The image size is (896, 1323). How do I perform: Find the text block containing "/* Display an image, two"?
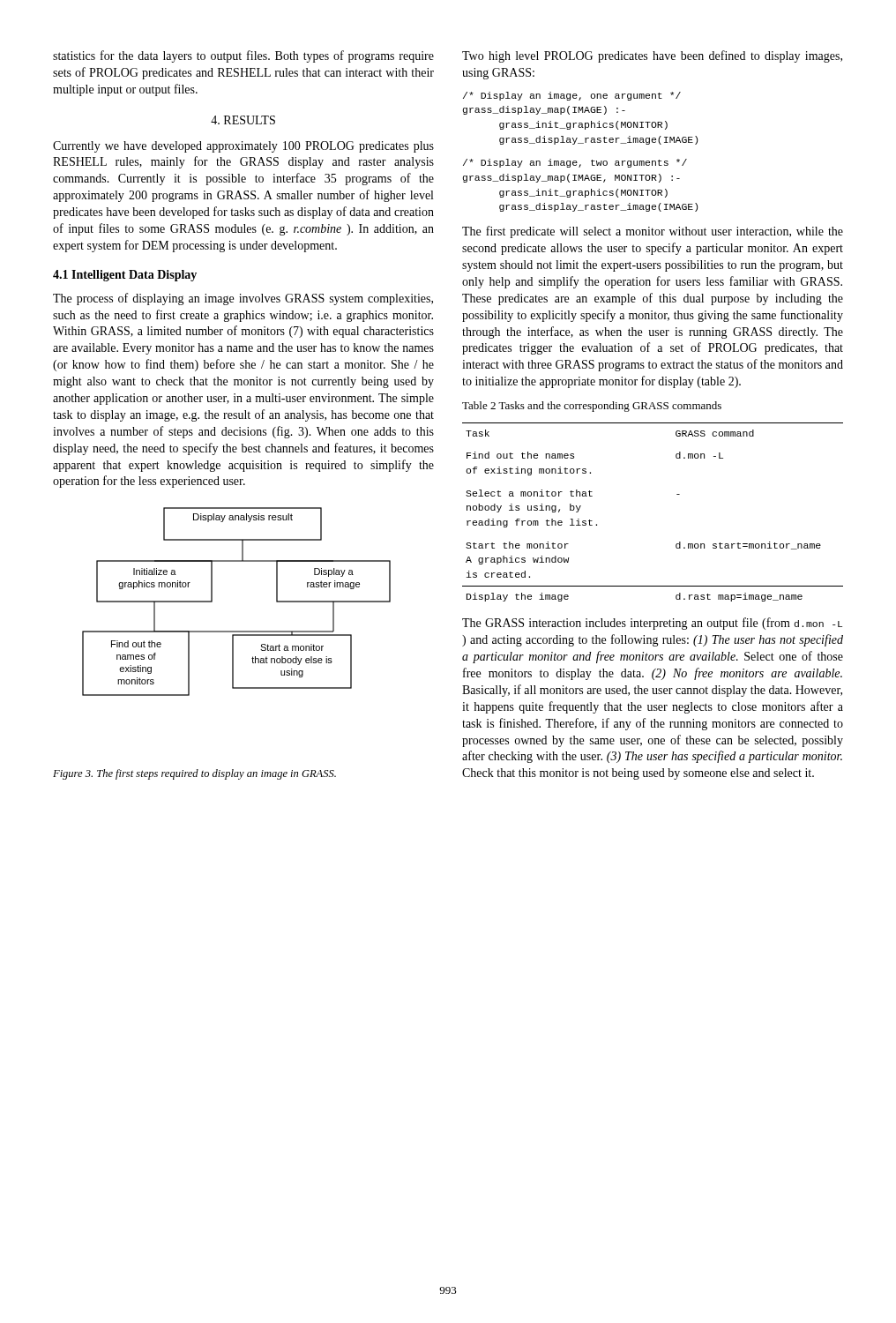653,186
